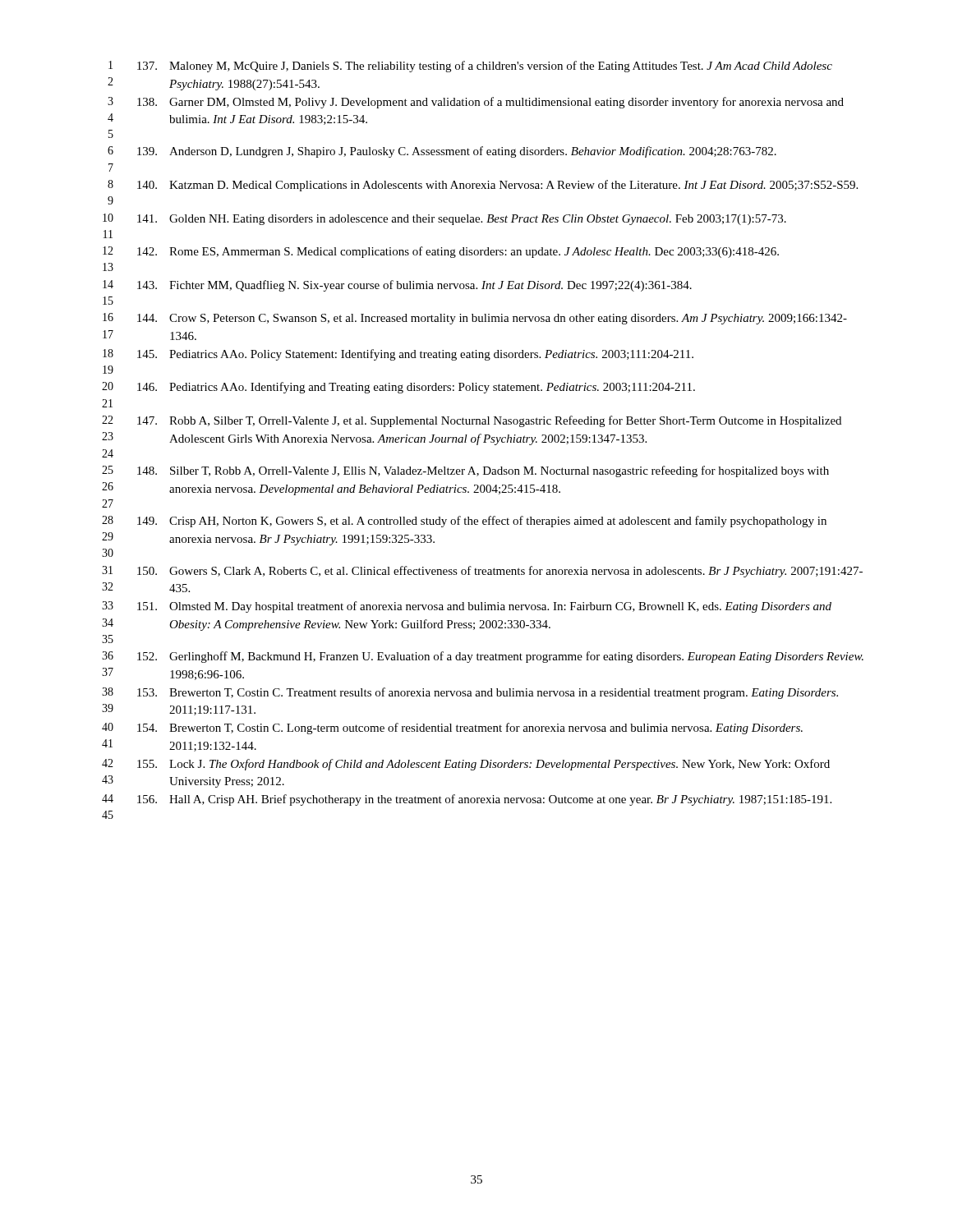Find the text block starting "67 139. Anderson D, Lundgren J, Shapiro"
Screen dimensions: 1232x953
[476, 160]
